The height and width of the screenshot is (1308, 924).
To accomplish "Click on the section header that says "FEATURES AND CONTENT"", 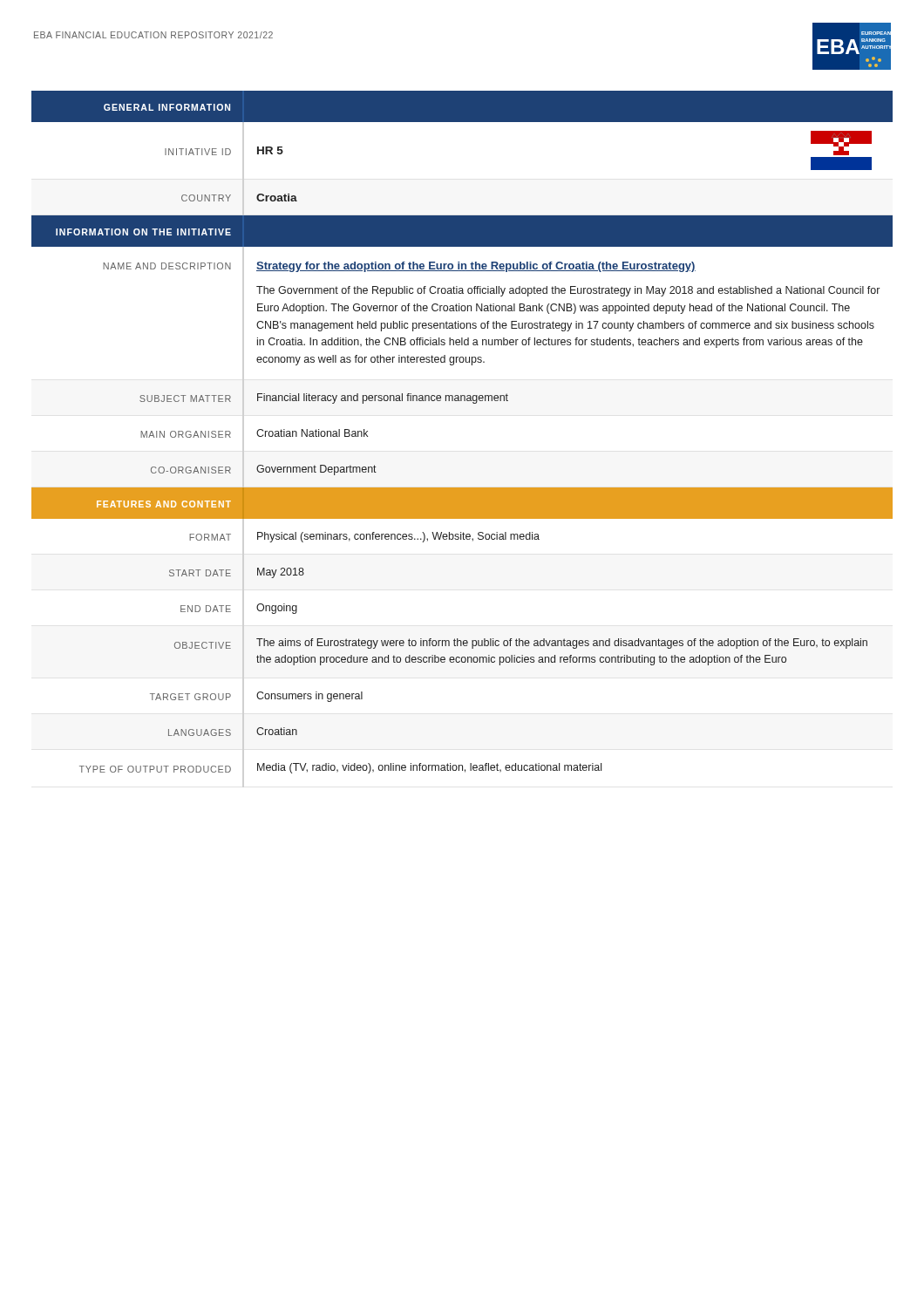I will click(x=164, y=504).
